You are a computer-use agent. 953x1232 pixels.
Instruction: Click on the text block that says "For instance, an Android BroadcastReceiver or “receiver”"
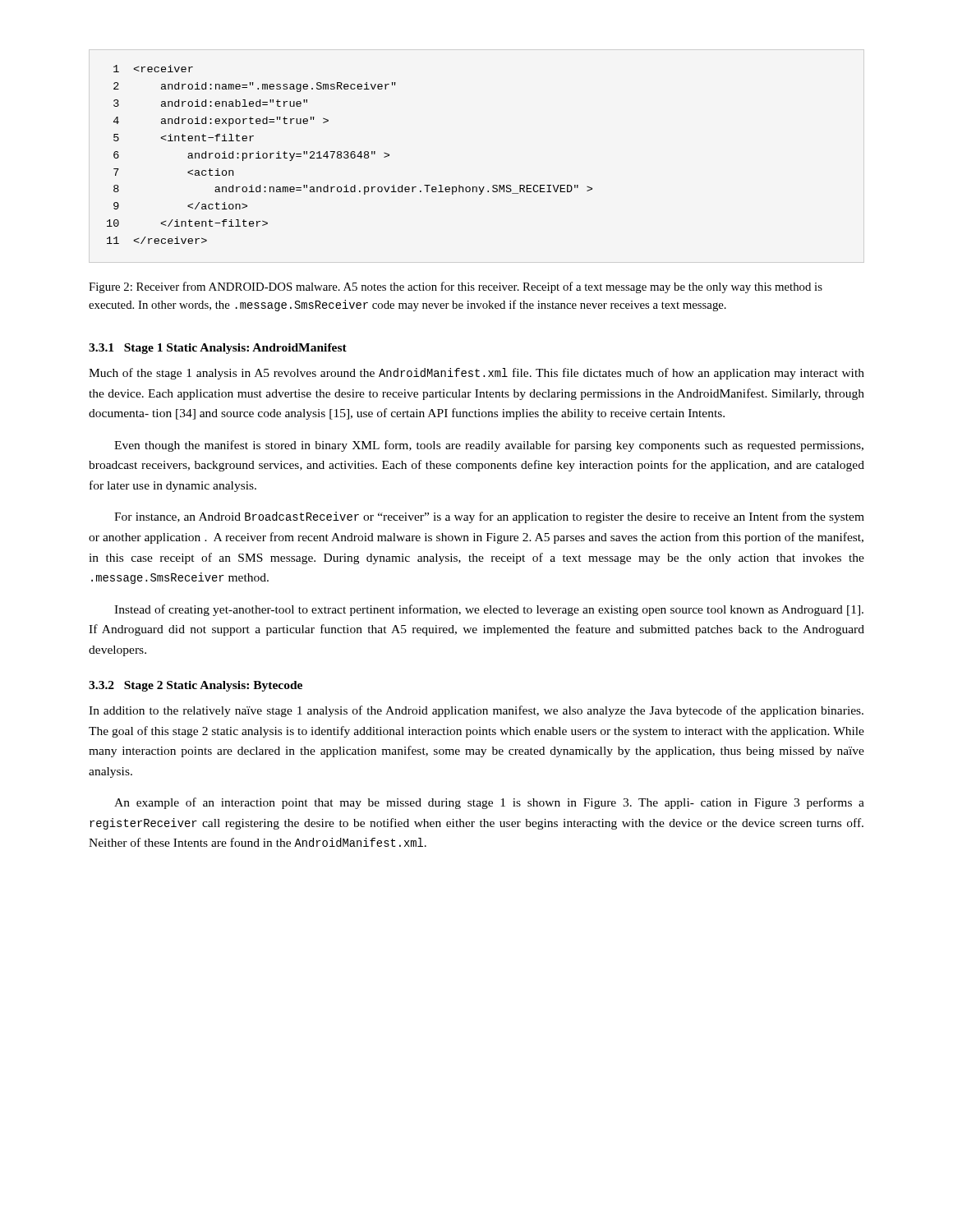click(x=476, y=547)
